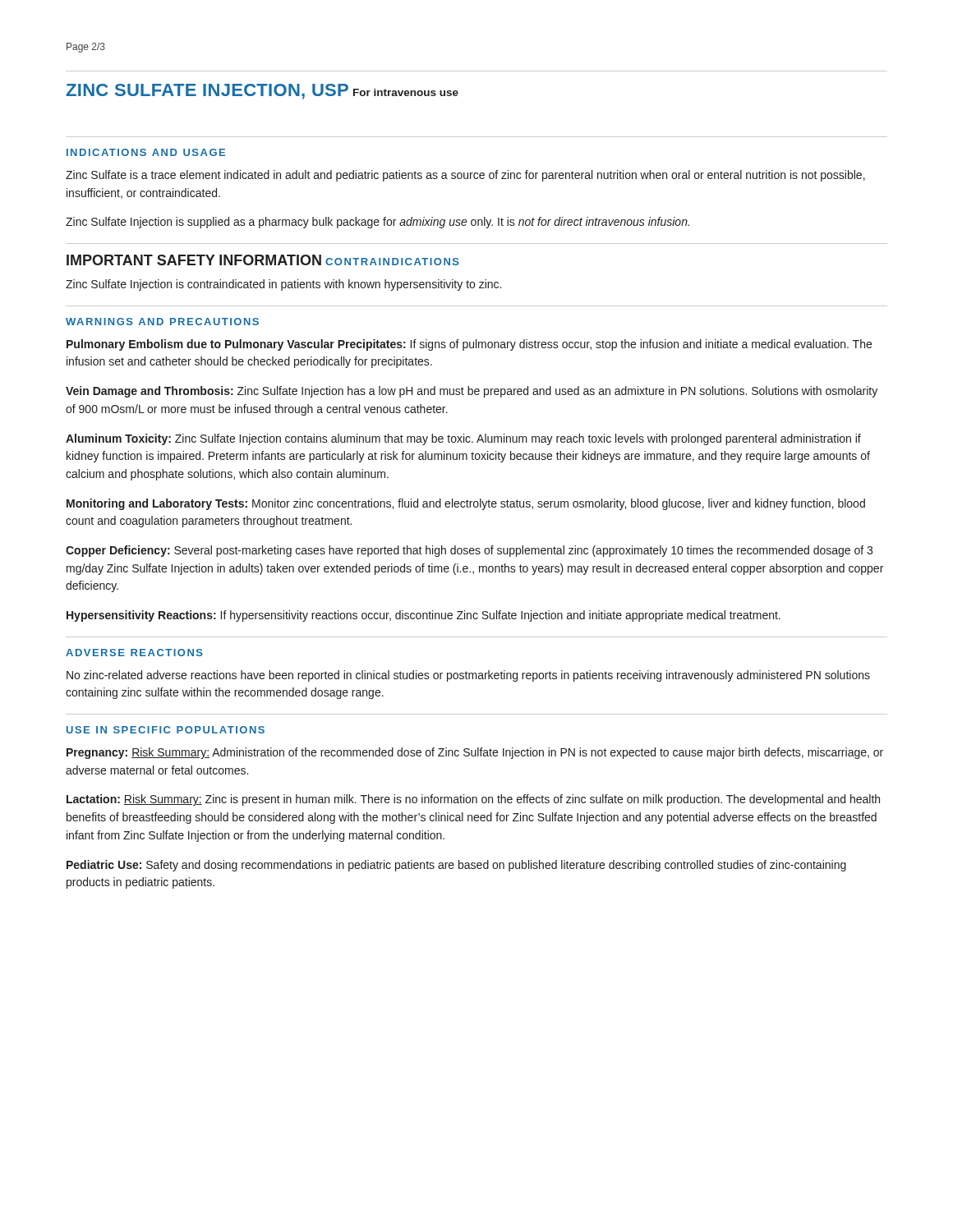Viewport: 953px width, 1232px height.
Task: Locate the text block starting "Vein Damage and"
Action: pyautogui.click(x=476, y=401)
